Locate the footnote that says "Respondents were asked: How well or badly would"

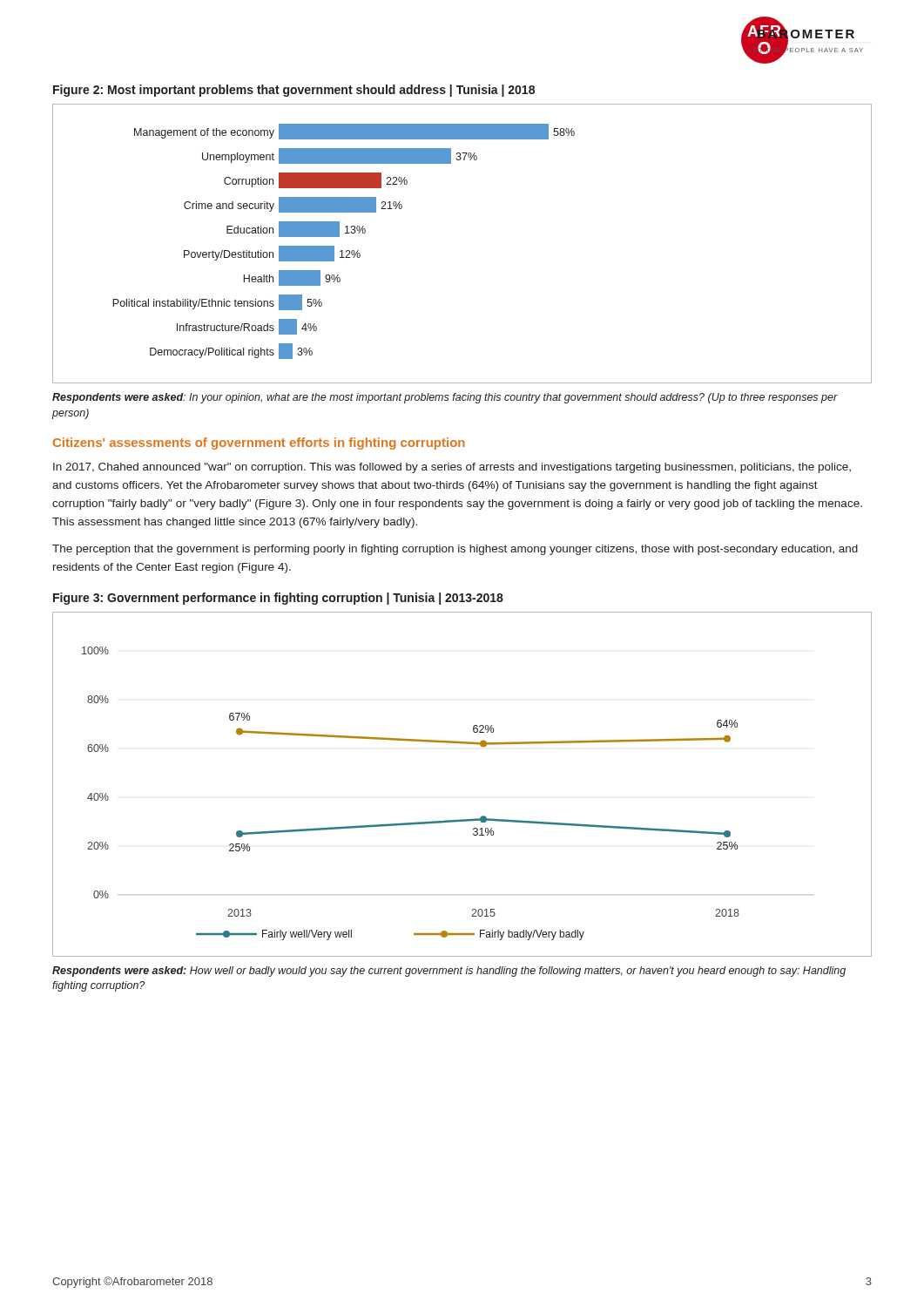(x=449, y=978)
